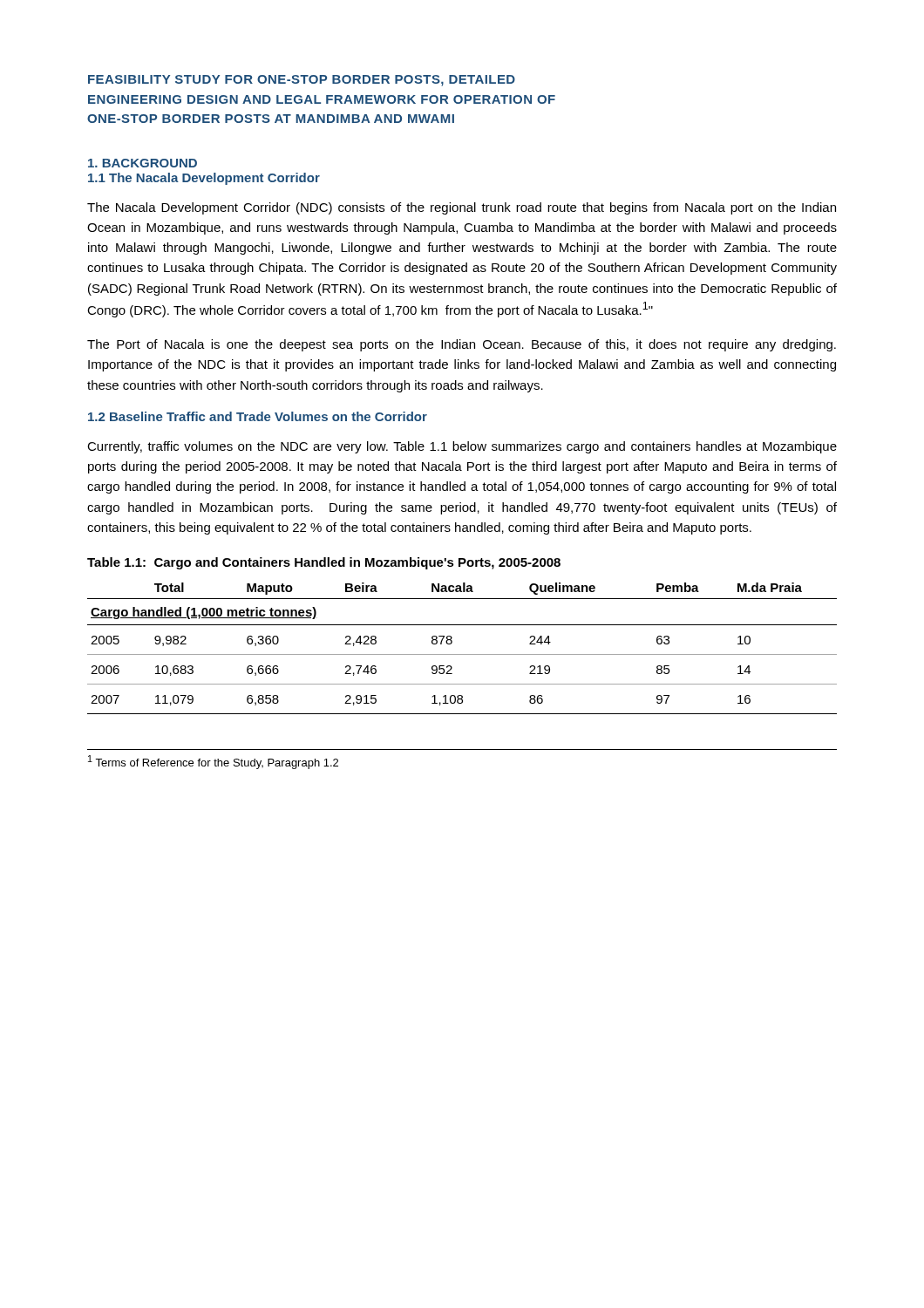Locate a table
Screen dimensions: 1308x924
click(x=462, y=645)
